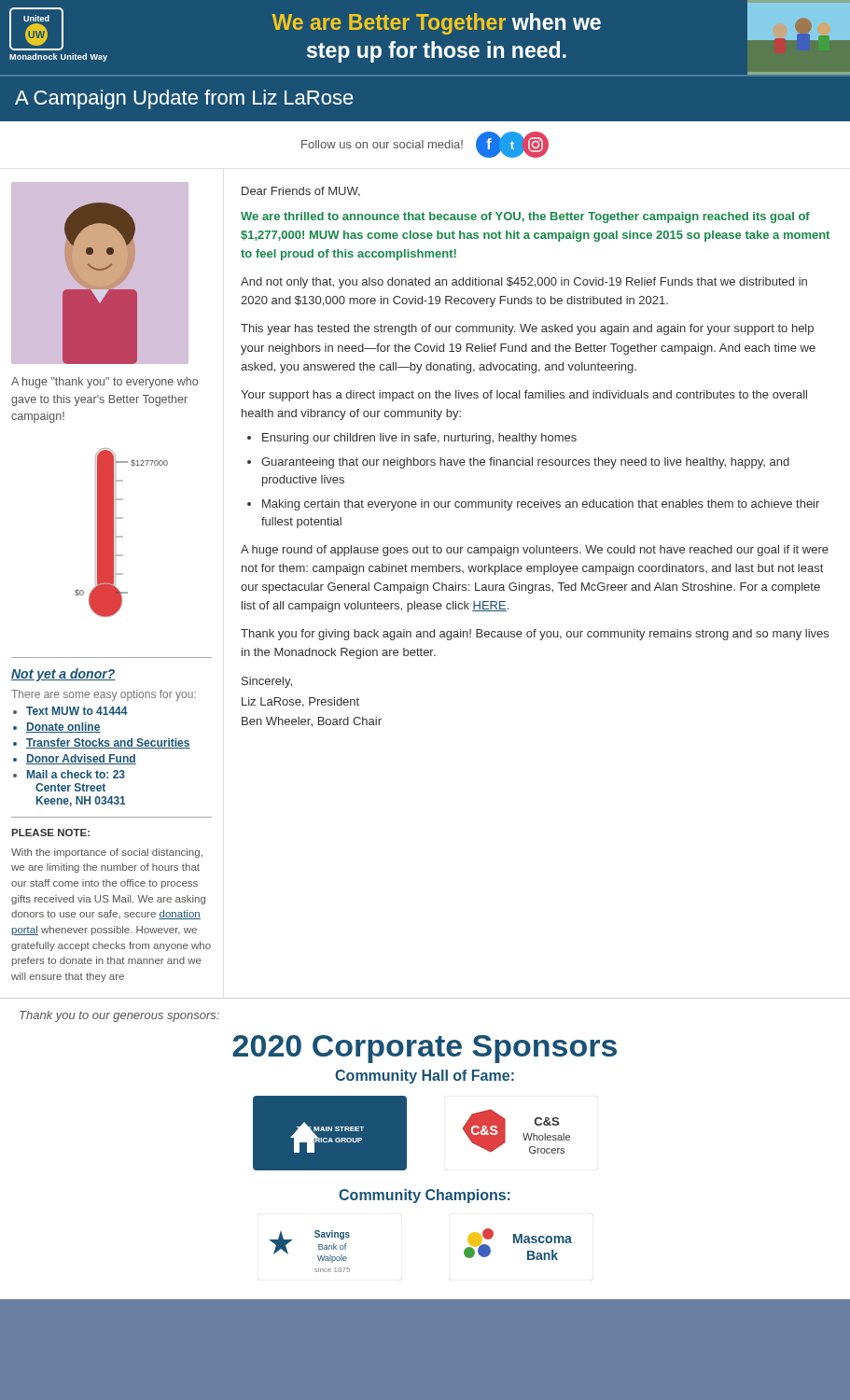Locate the region starting "Making certain that everyone"
850x1400 pixels.
pyautogui.click(x=540, y=512)
